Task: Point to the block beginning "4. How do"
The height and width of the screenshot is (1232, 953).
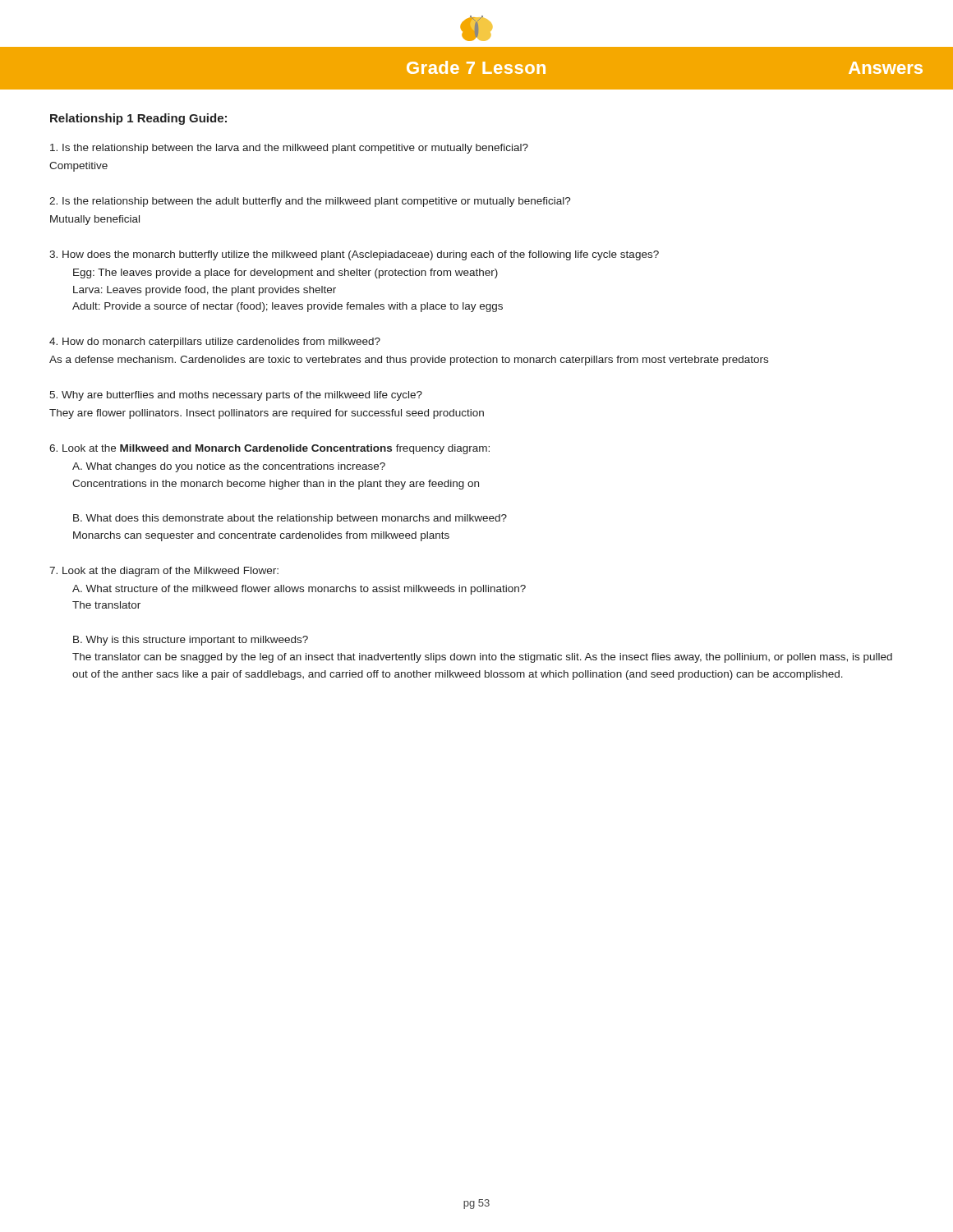Action: [x=476, y=351]
